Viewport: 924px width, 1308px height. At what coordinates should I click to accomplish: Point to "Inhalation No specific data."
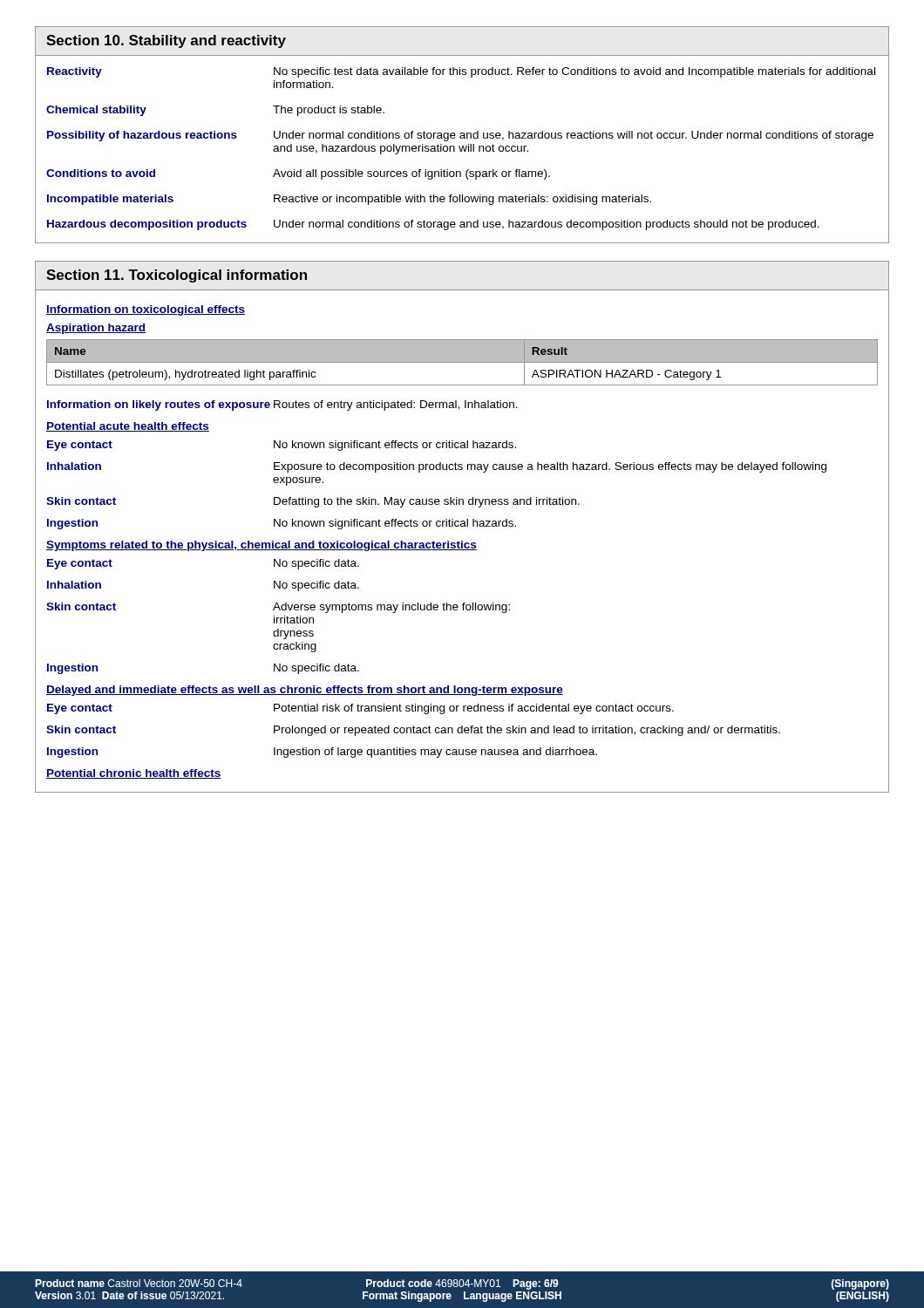tap(65, 586)
